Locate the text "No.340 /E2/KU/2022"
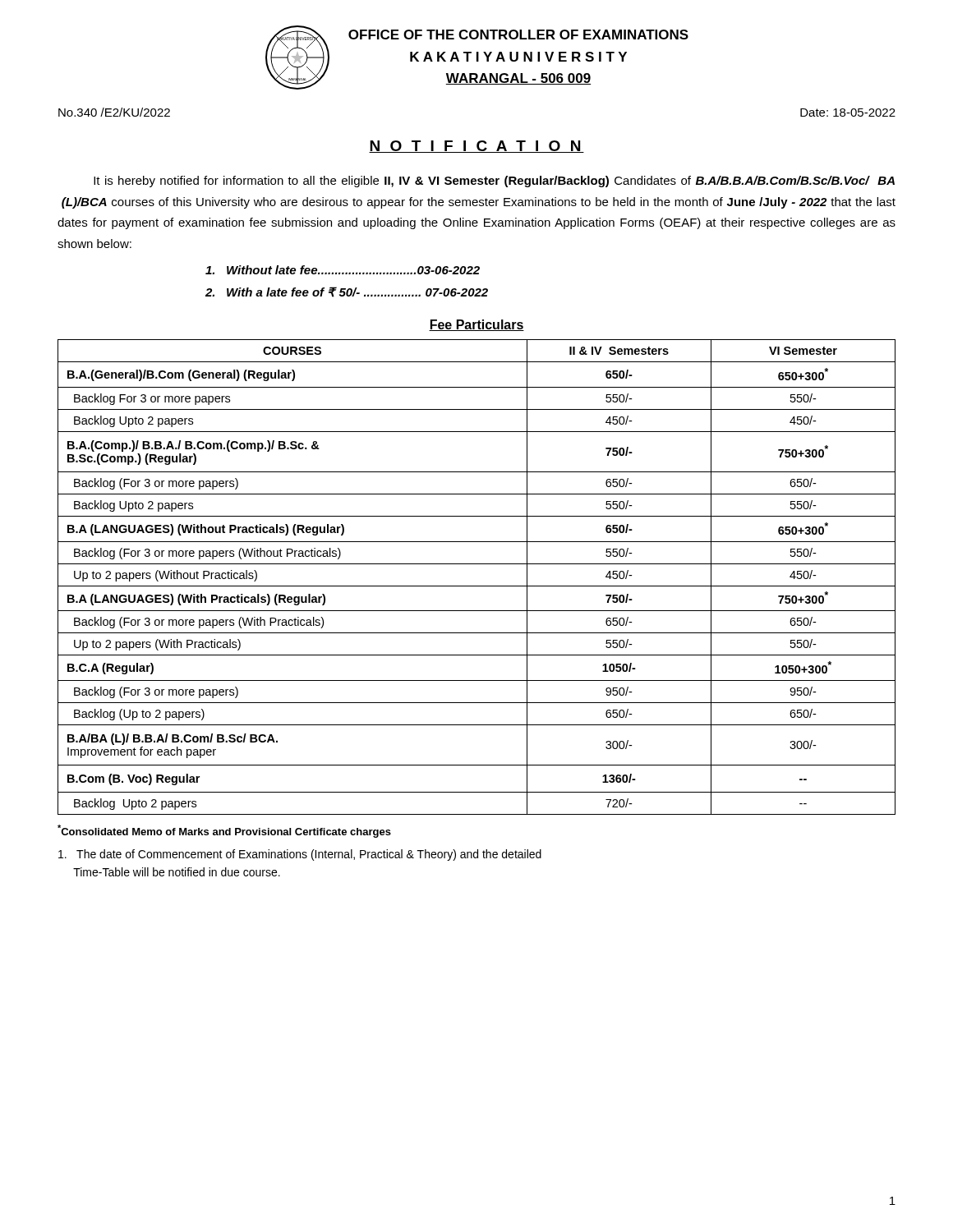Image resolution: width=953 pixels, height=1232 pixels. click(x=114, y=112)
